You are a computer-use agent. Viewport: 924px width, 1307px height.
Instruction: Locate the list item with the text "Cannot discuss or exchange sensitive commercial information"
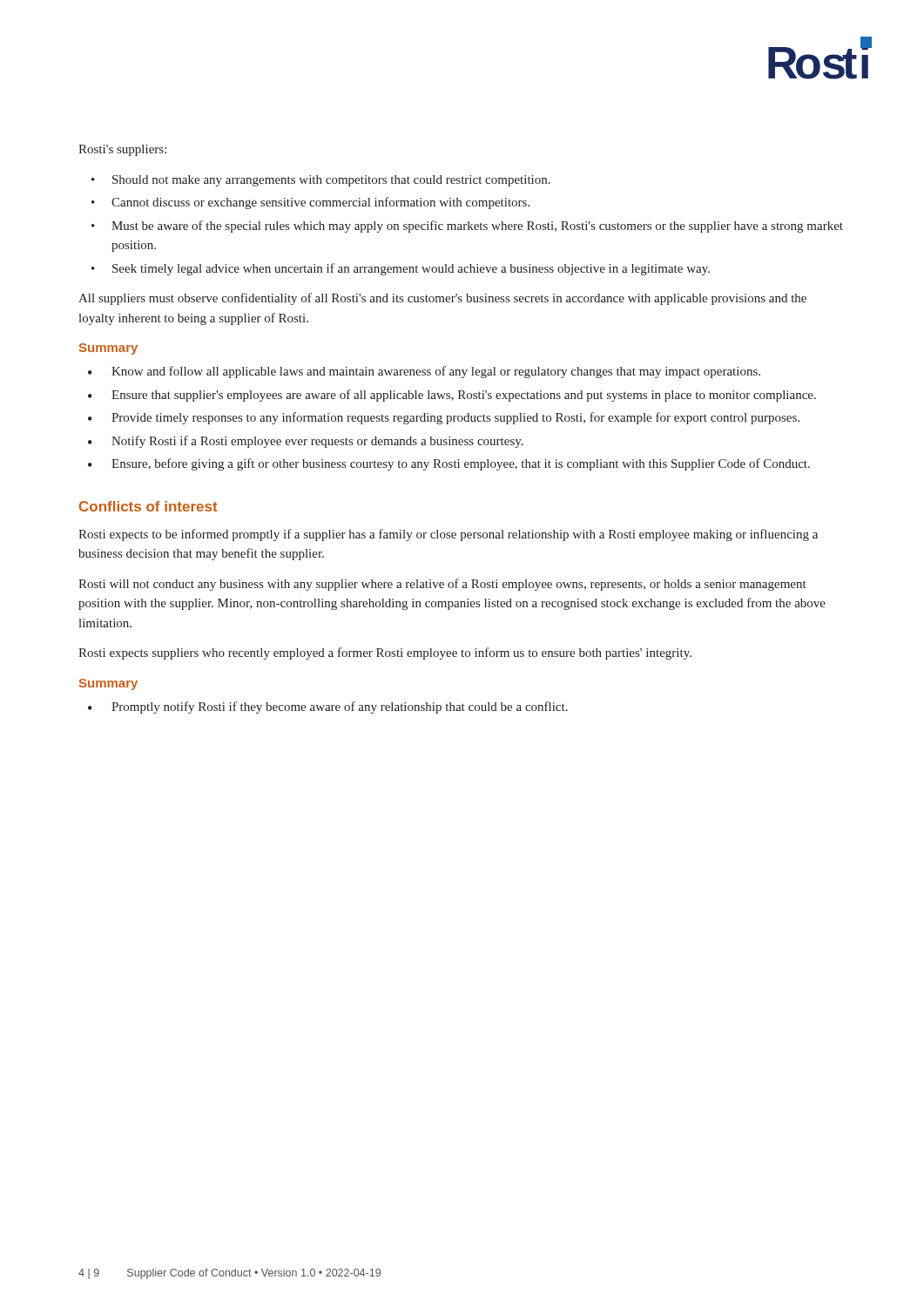[x=321, y=202]
